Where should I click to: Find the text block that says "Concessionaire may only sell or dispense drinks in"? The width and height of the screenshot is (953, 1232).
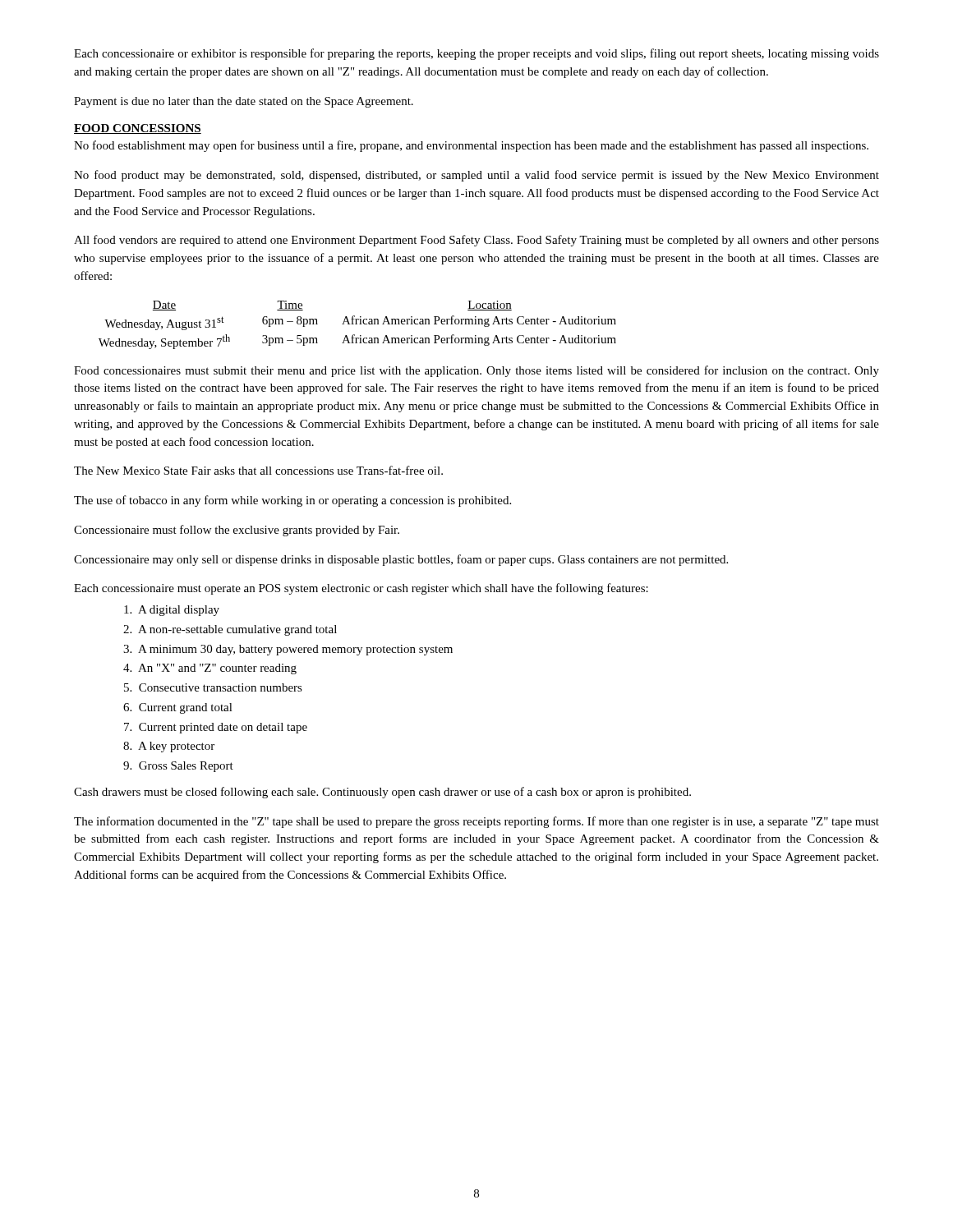[401, 559]
